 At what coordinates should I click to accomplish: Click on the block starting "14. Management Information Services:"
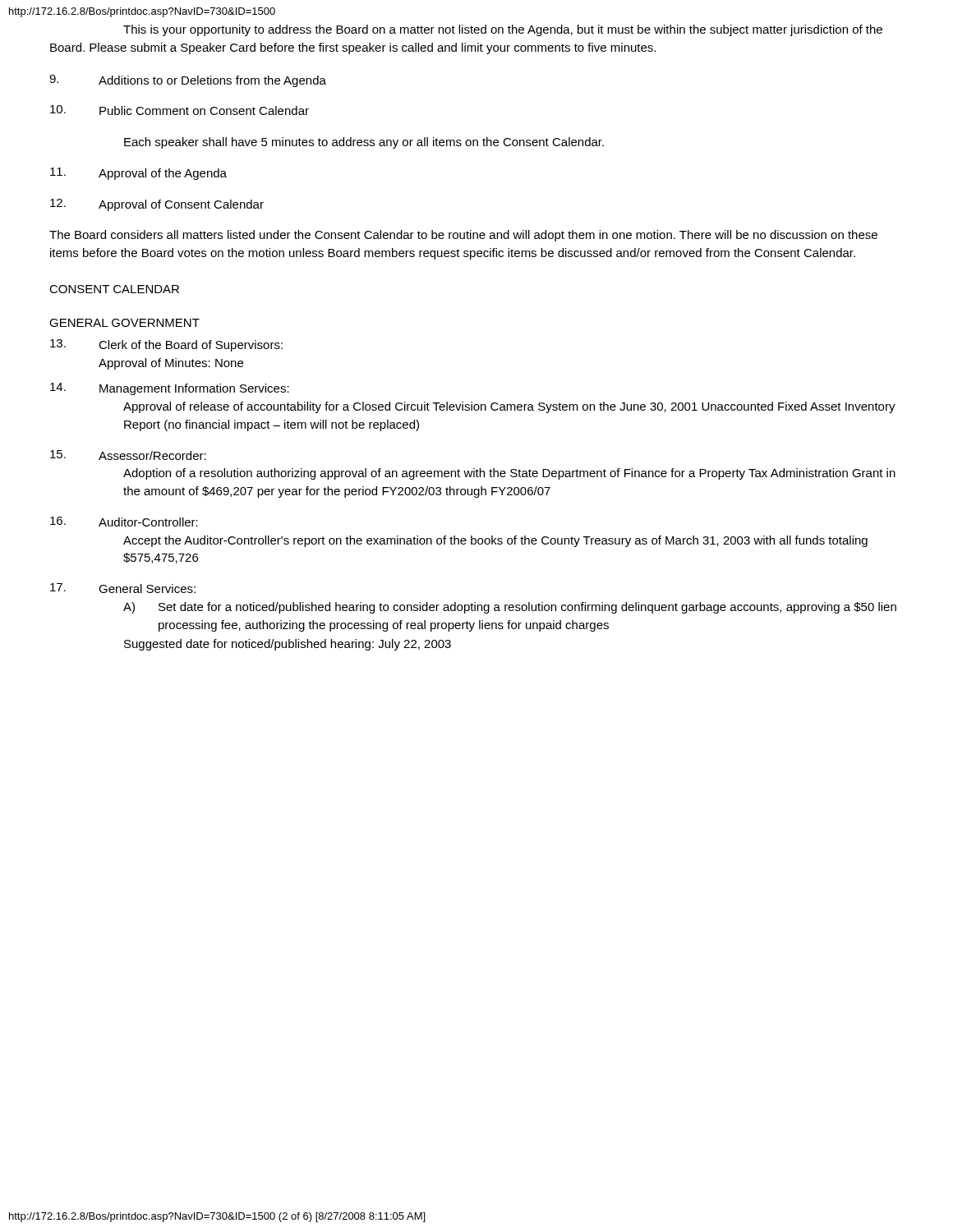[x=476, y=406]
